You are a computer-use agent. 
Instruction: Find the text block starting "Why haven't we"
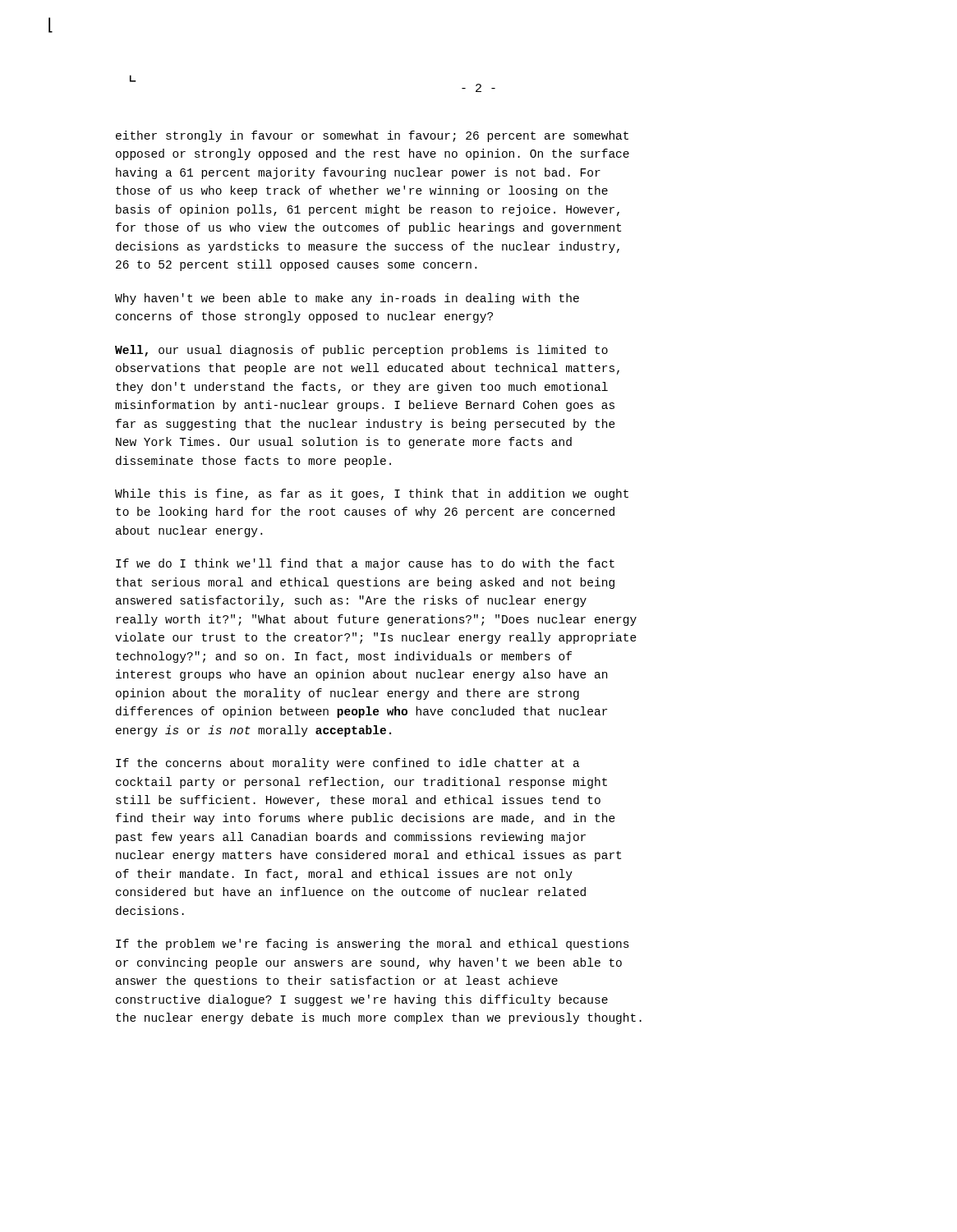pyautogui.click(x=347, y=308)
